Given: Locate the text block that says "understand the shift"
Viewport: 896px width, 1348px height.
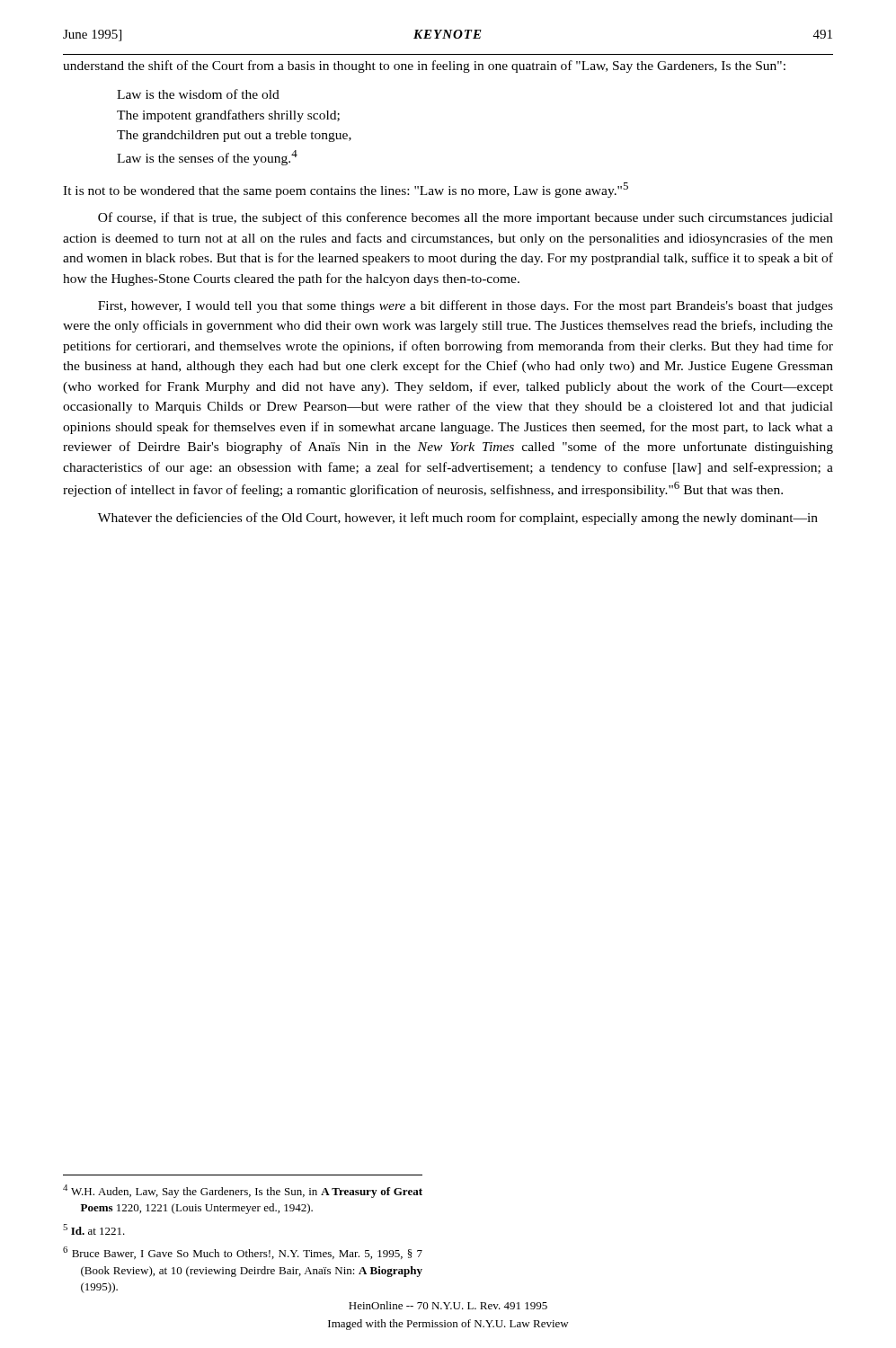Looking at the screenshot, I should coord(448,66).
